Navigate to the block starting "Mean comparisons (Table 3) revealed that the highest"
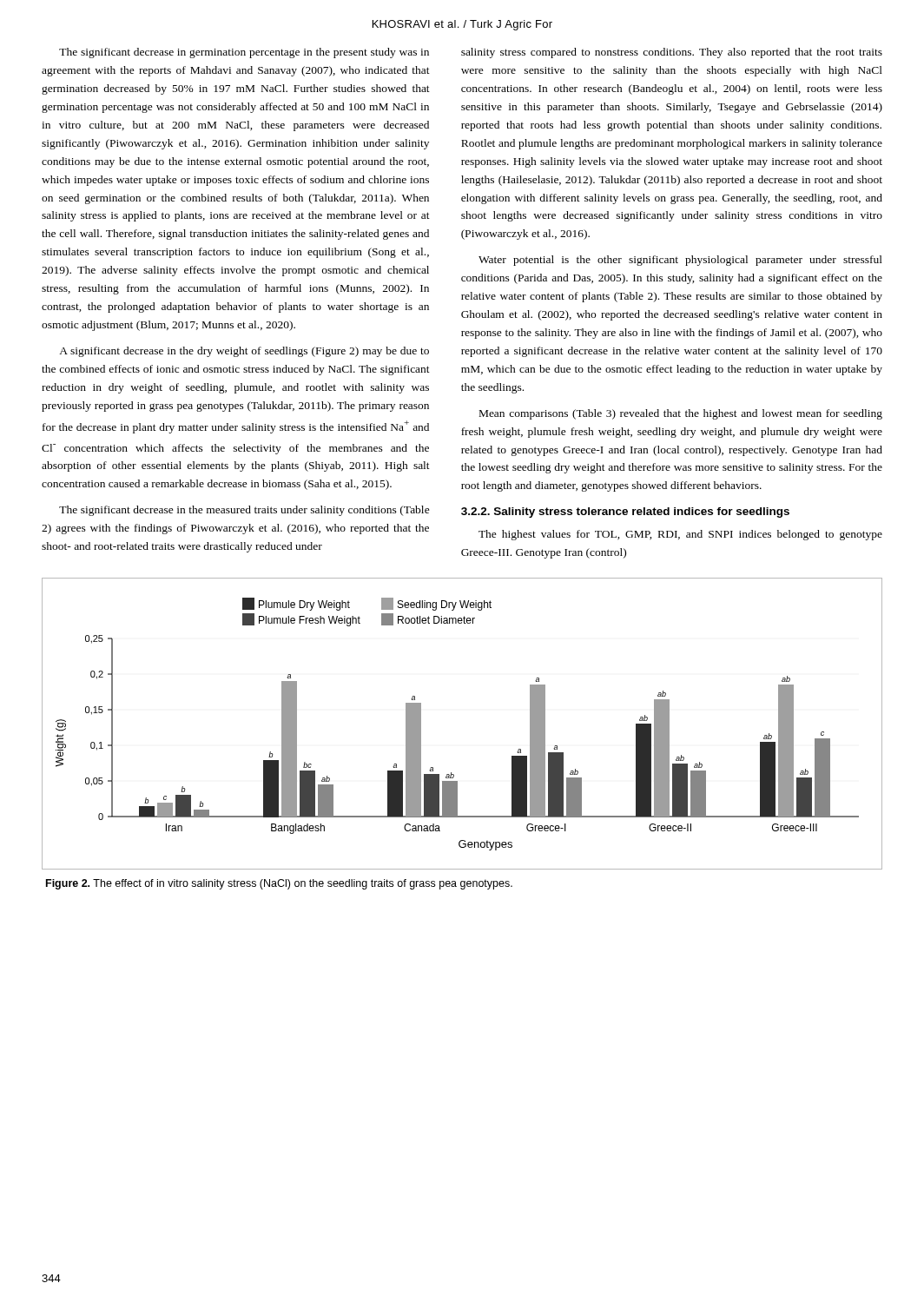924x1303 pixels. 672,450
